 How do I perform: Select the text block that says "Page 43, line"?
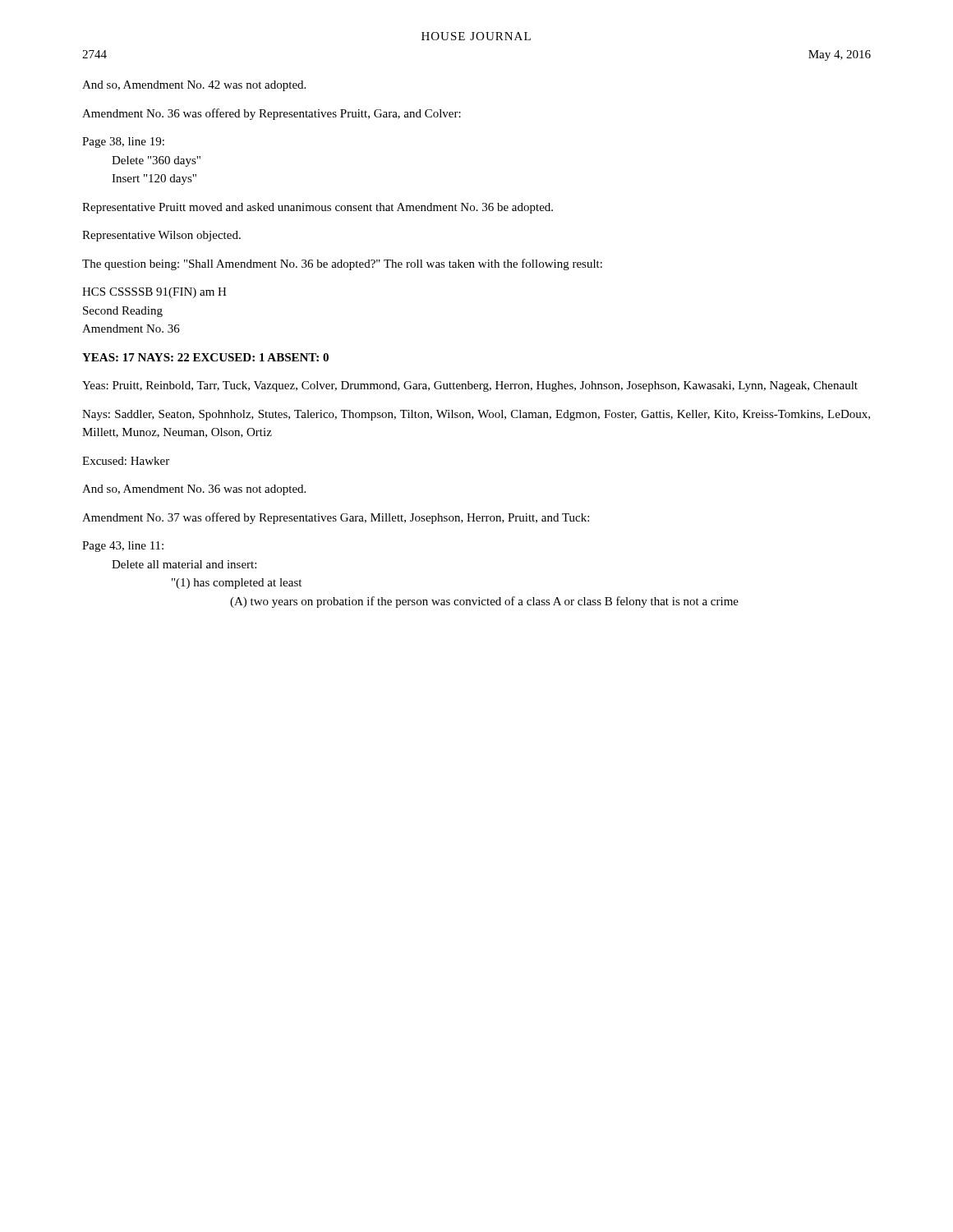(x=123, y=547)
